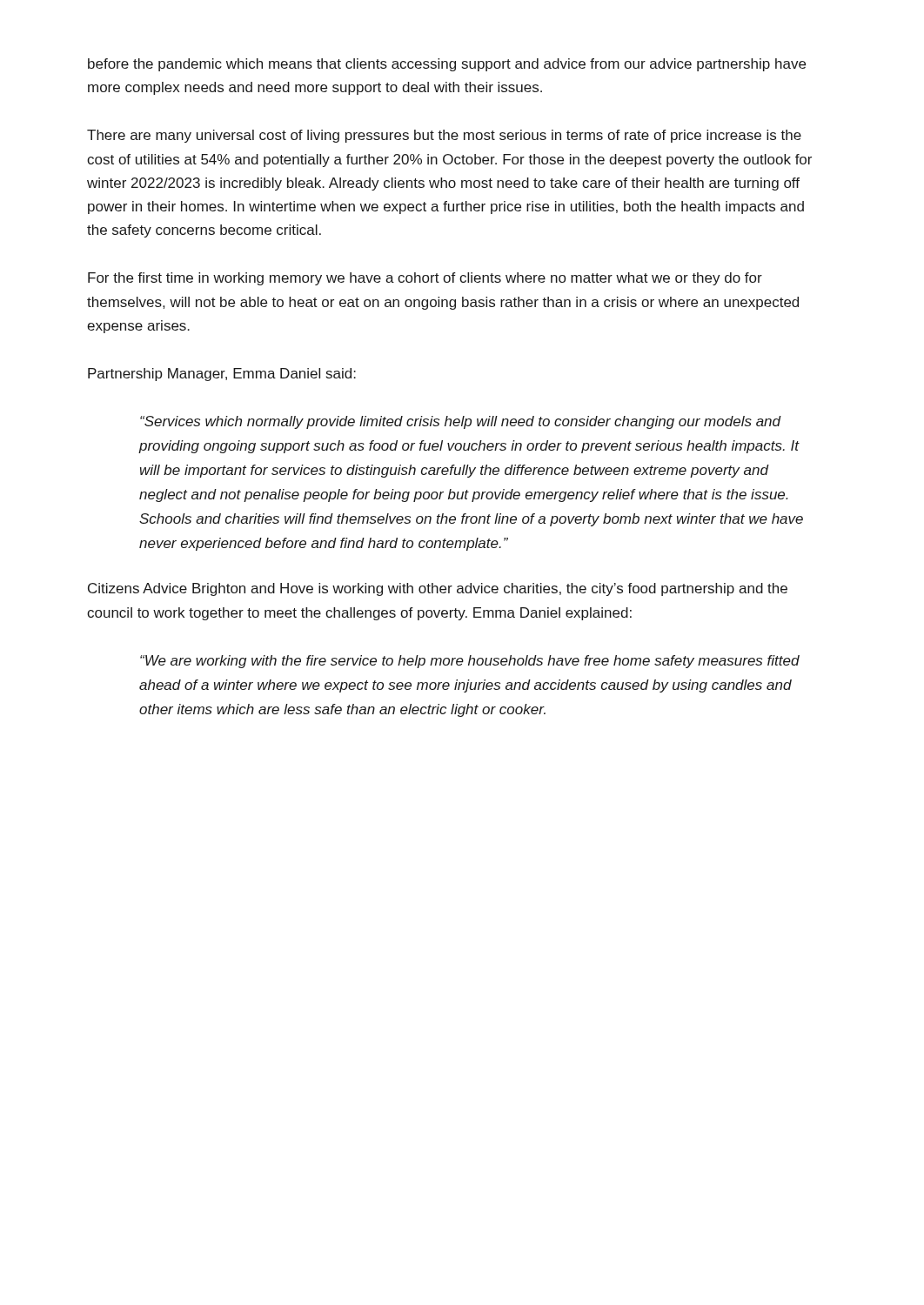Screen dimensions: 1305x924
Task: Locate the text block with the text "“Services which normally provide"
Action: 471,483
